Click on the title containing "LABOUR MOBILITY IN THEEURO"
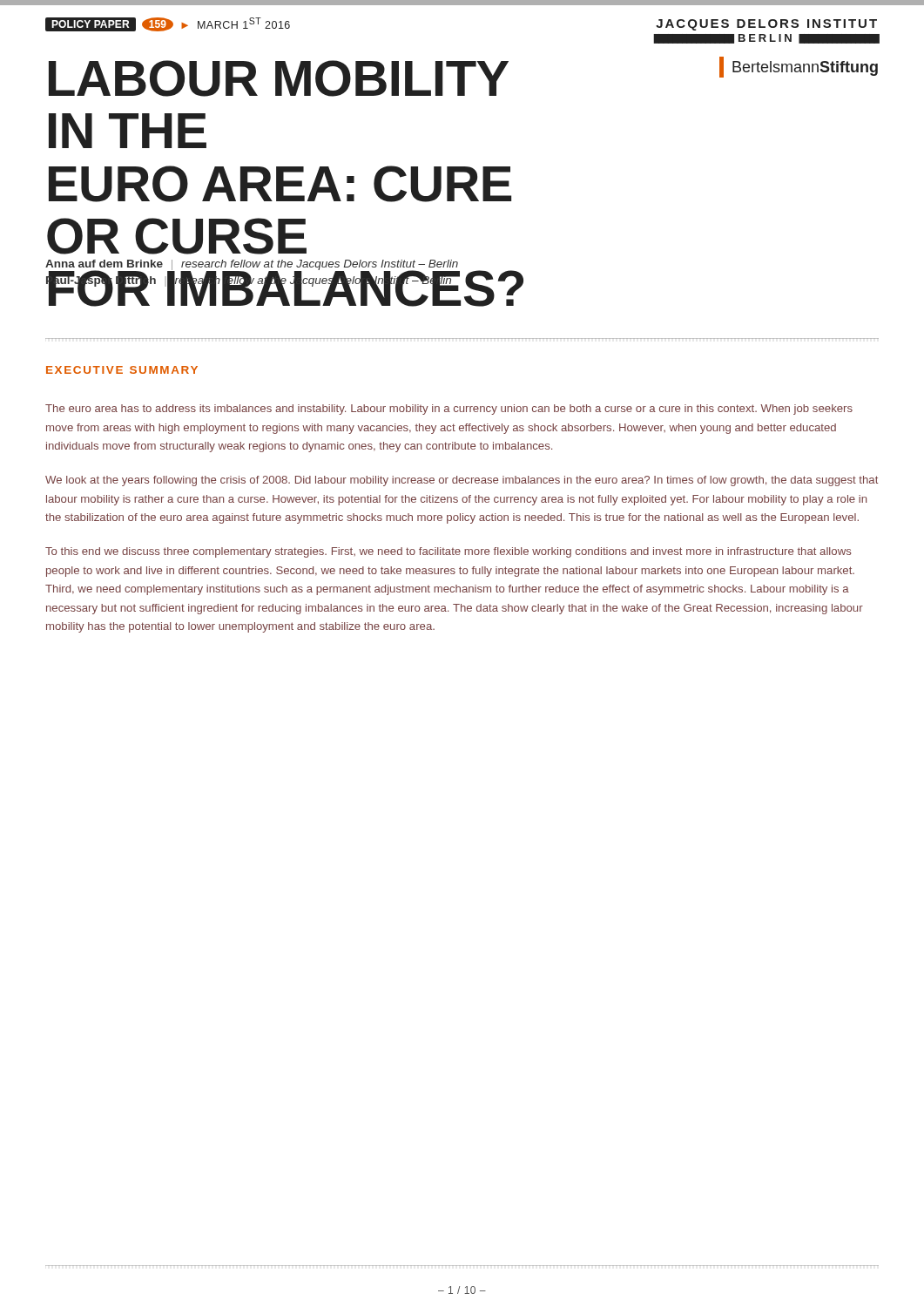The width and height of the screenshot is (924, 1307). 289,184
